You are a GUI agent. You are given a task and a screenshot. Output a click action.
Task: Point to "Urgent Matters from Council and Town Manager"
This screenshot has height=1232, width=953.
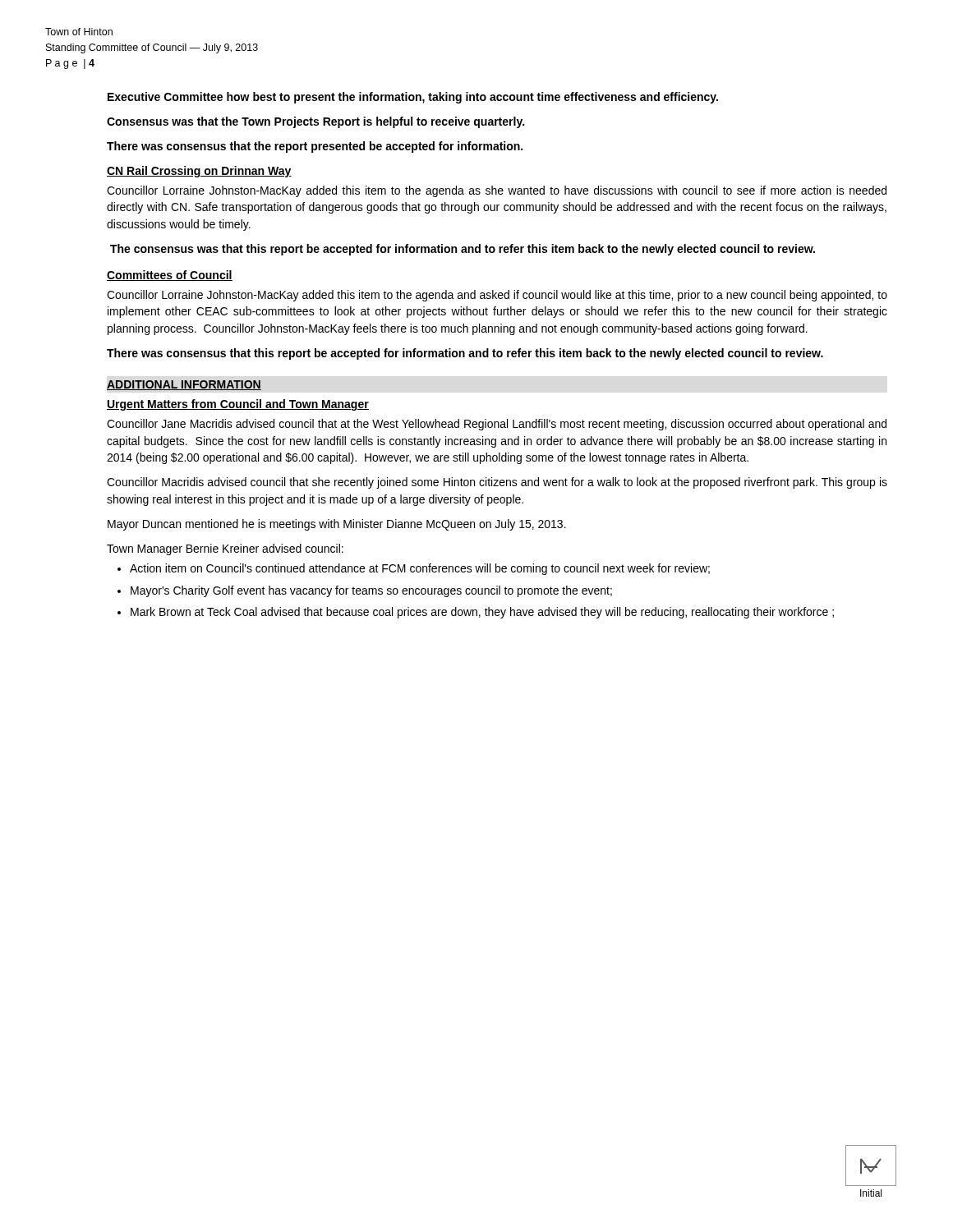pos(238,404)
